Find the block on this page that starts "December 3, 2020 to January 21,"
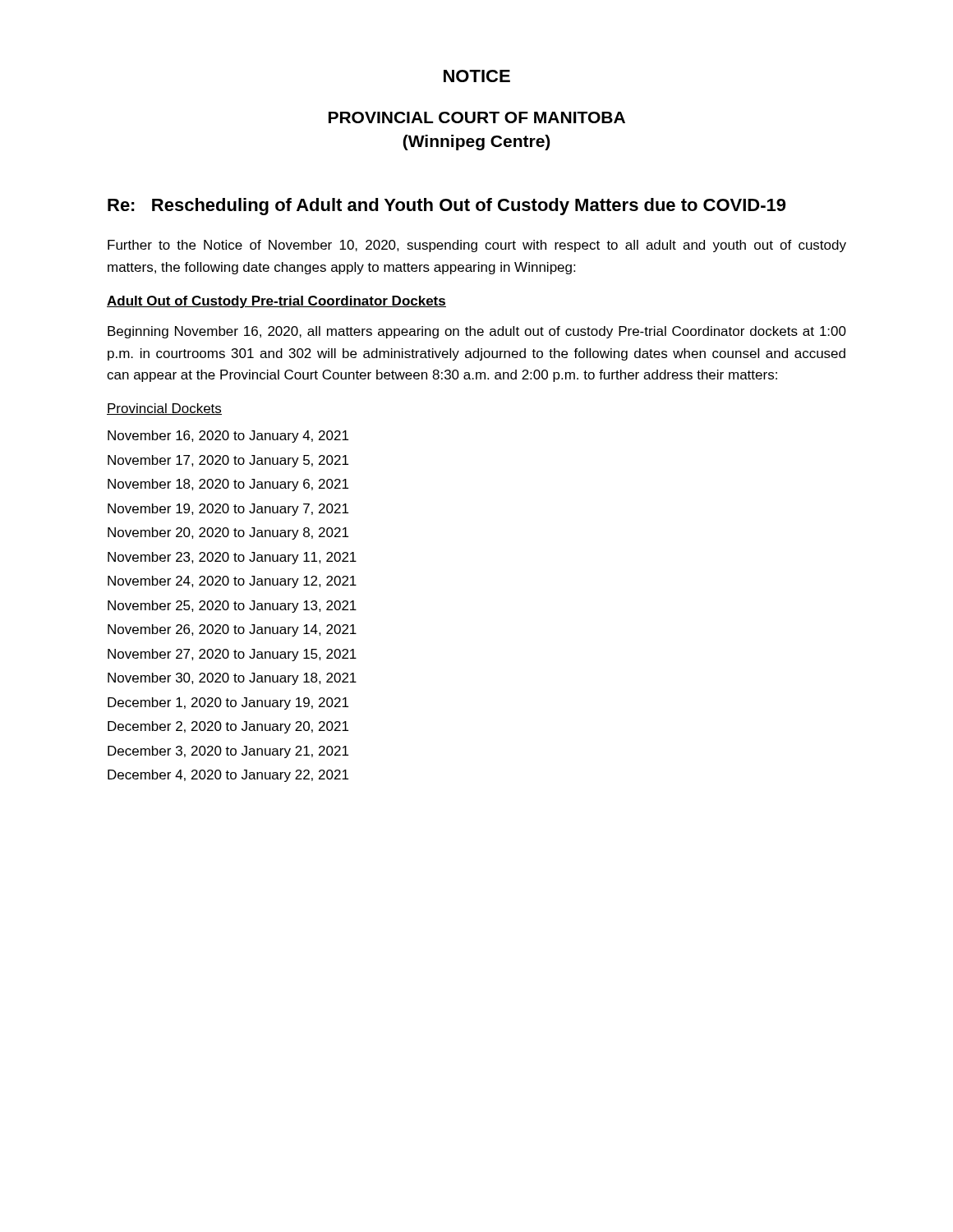This screenshot has height=1232, width=953. coord(228,751)
